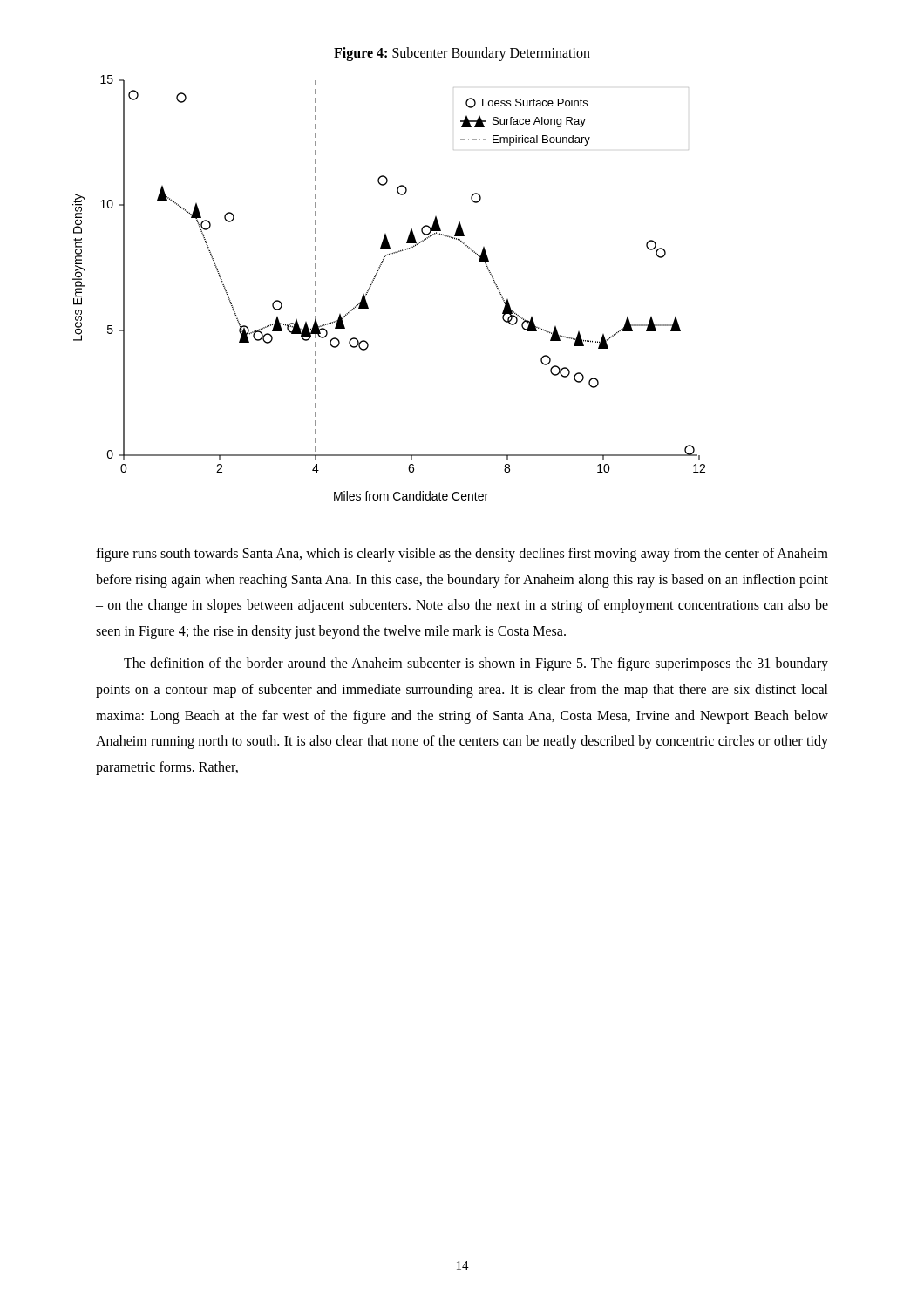Locate a caption

pyautogui.click(x=462, y=53)
